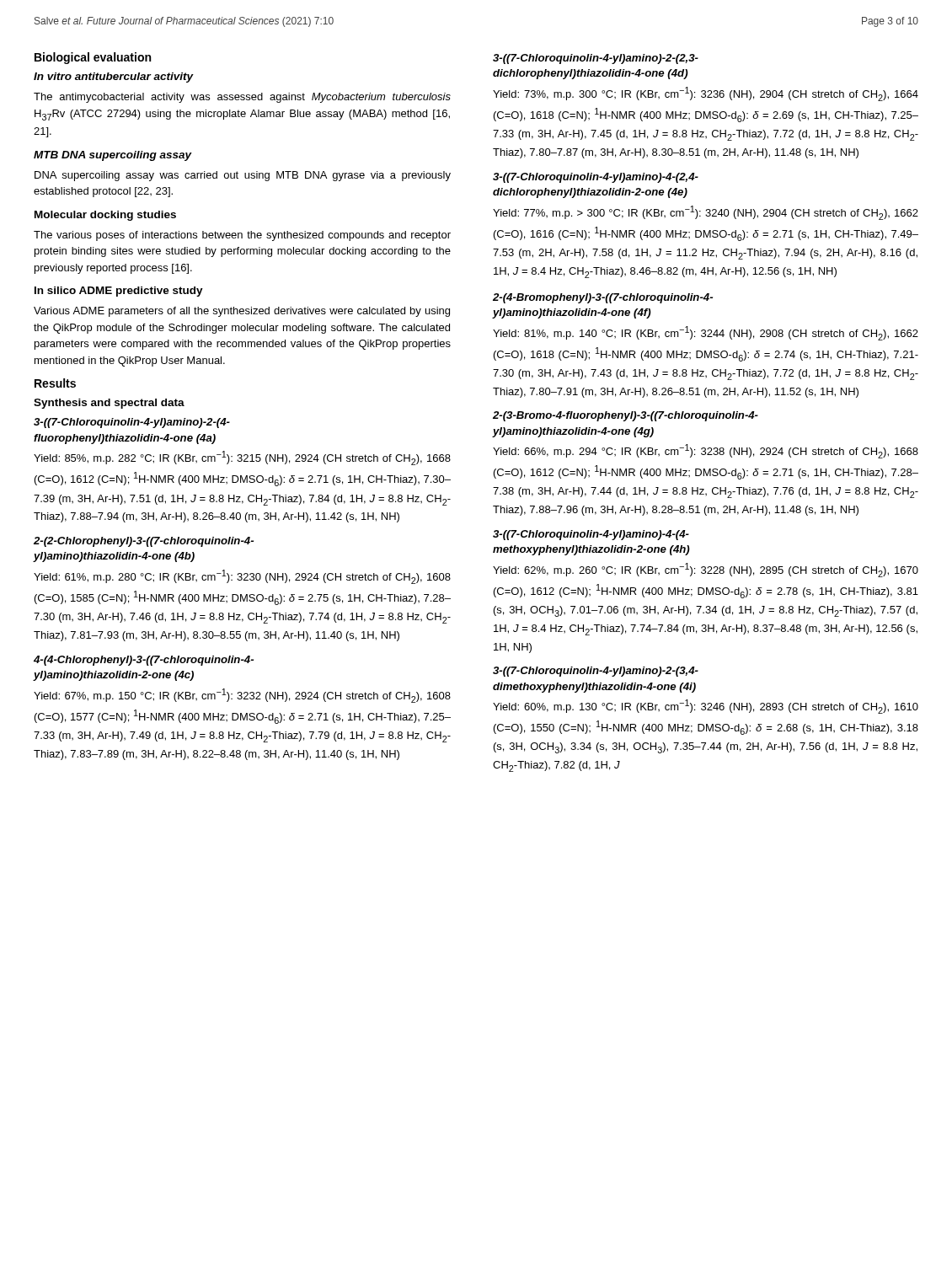952x1264 pixels.
Task: Locate the passage starting "Biological evaluation"
Action: point(93,57)
